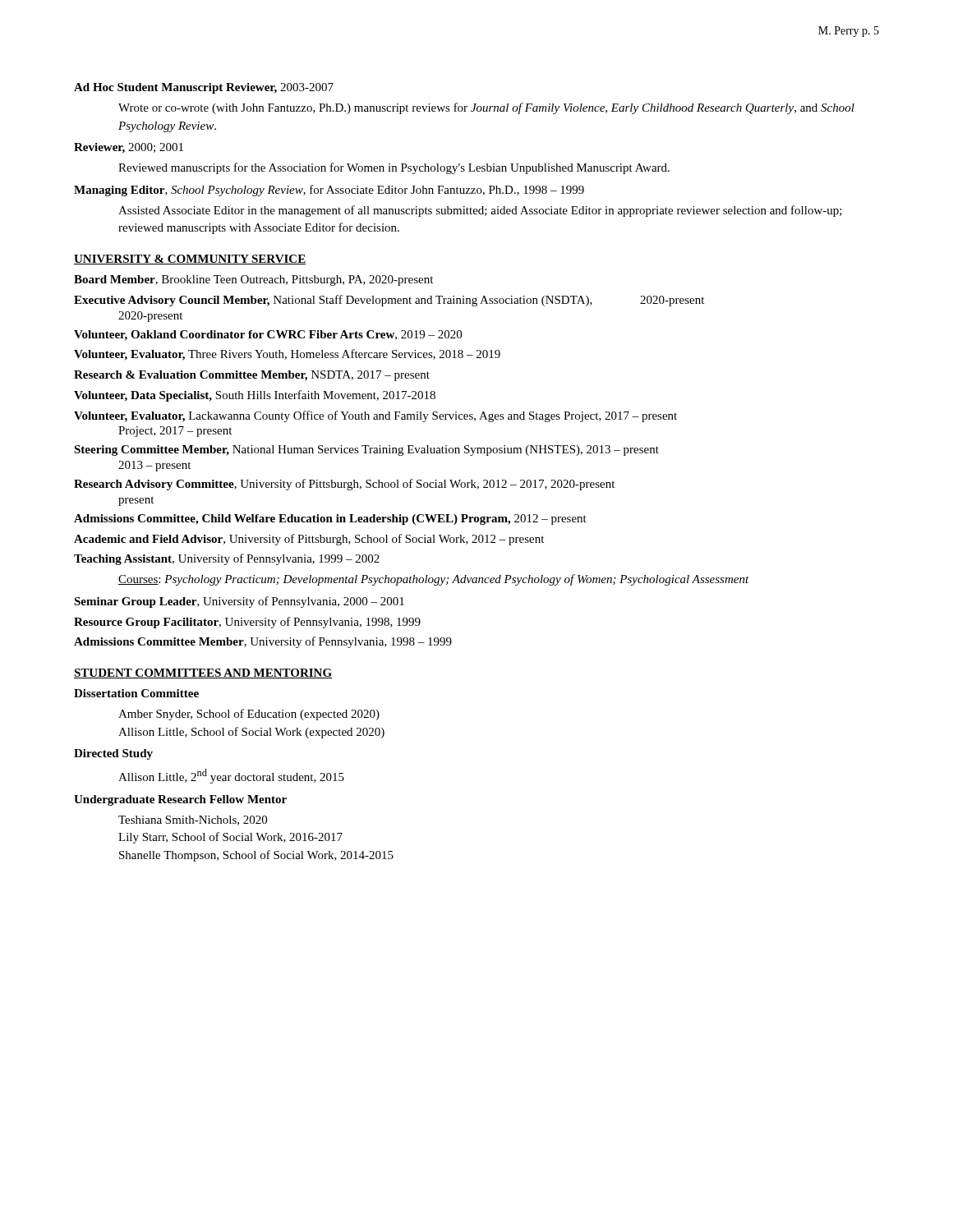Locate the passage starting "Dissertation Committee"
The image size is (953, 1232).
pyautogui.click(x=136, y=693)
